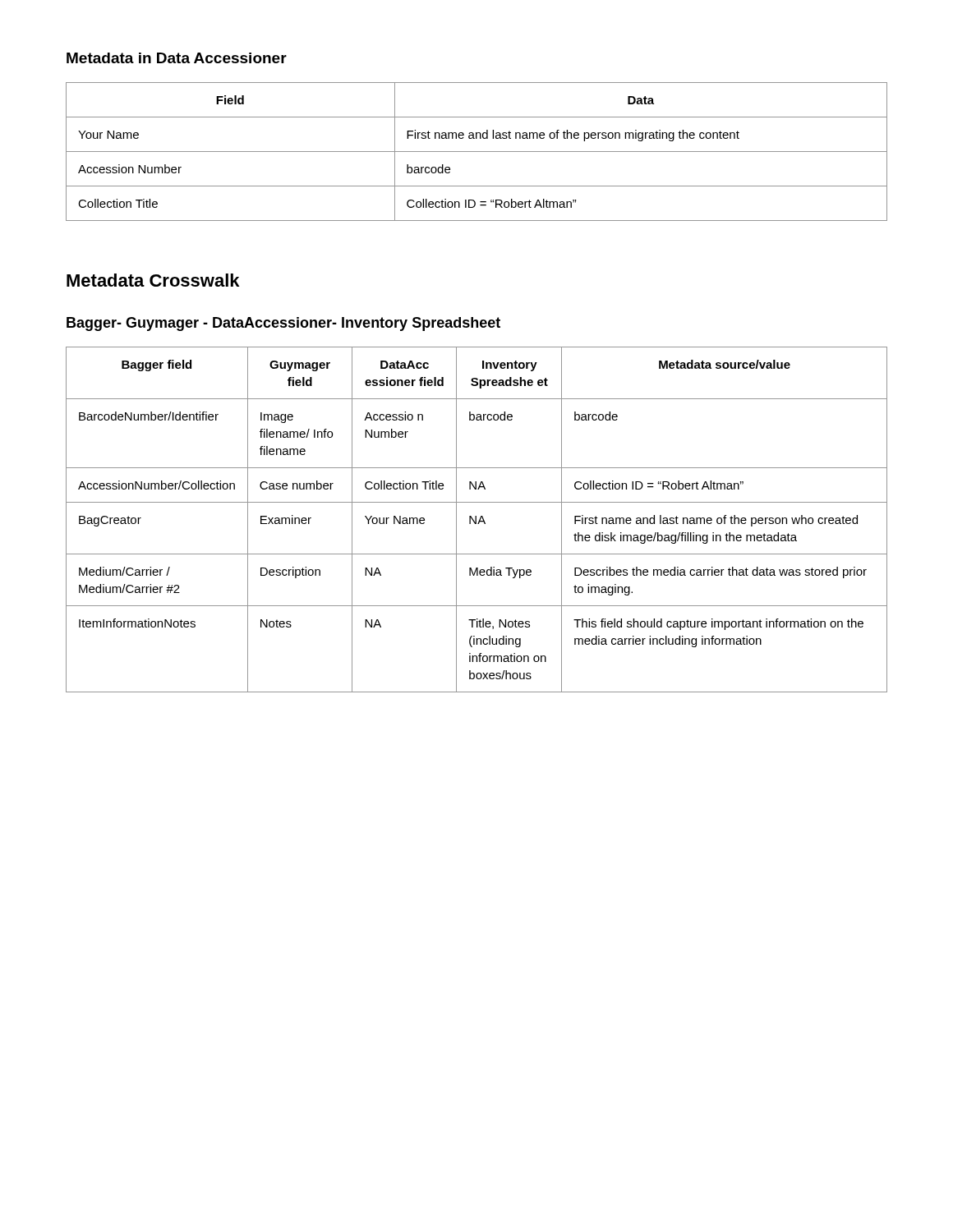Locate the element starting "Metadata Crosswalk"
Screen dimensions: 1232x953
pyautogui.click(x=153, y=280)
